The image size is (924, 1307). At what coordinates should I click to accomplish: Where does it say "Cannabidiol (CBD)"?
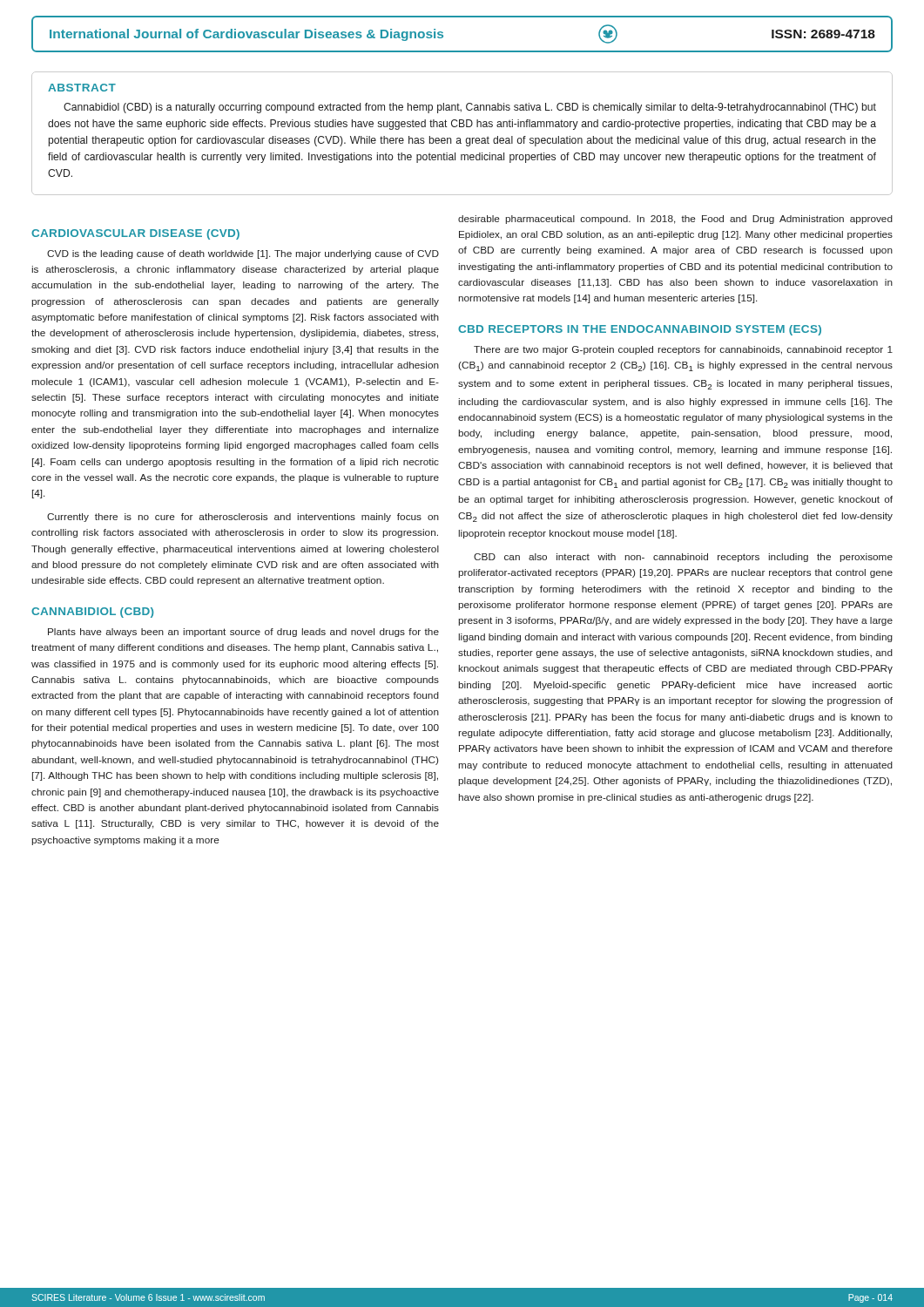[x=93, y=611]
